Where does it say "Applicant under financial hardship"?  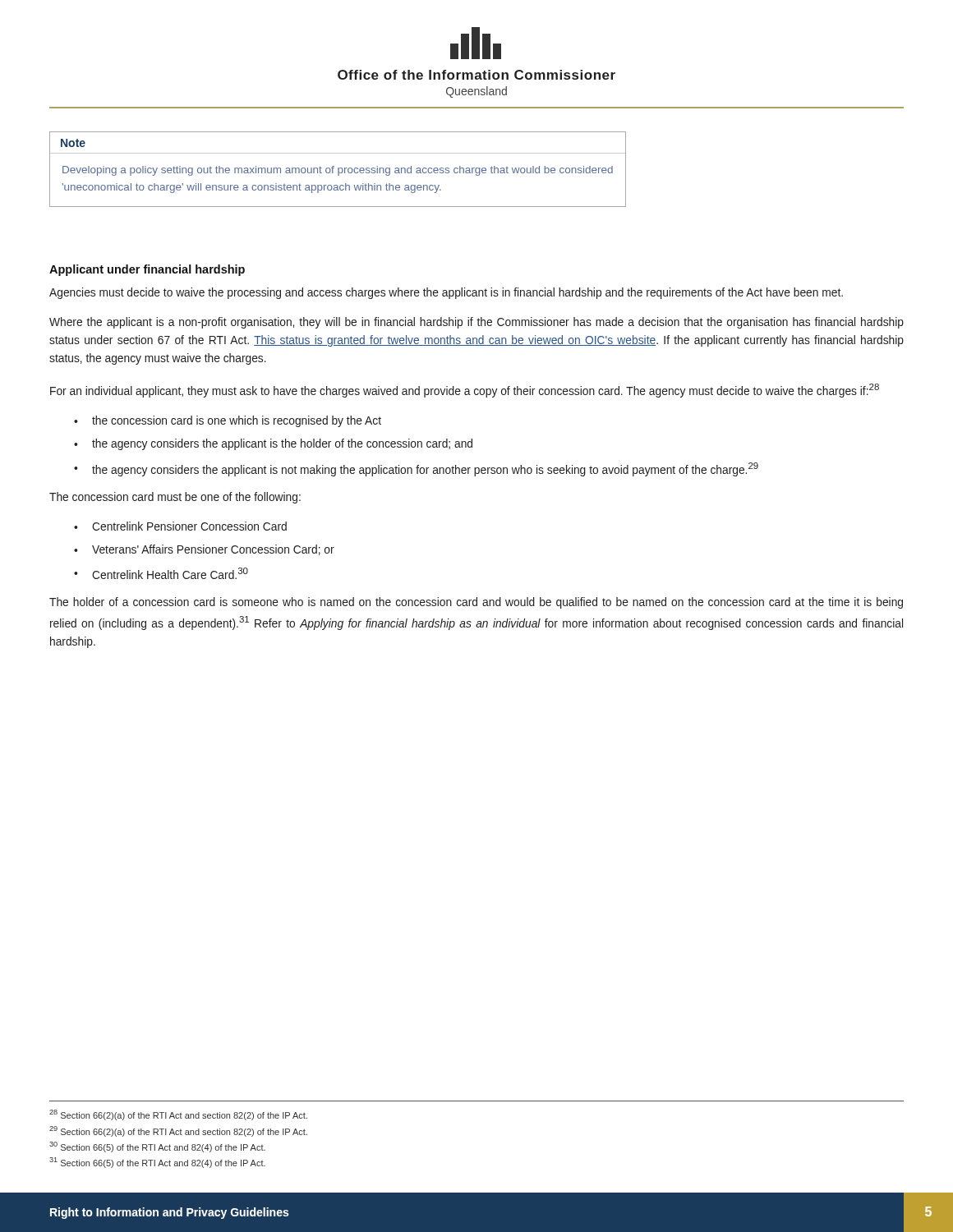tap(147, 269)
